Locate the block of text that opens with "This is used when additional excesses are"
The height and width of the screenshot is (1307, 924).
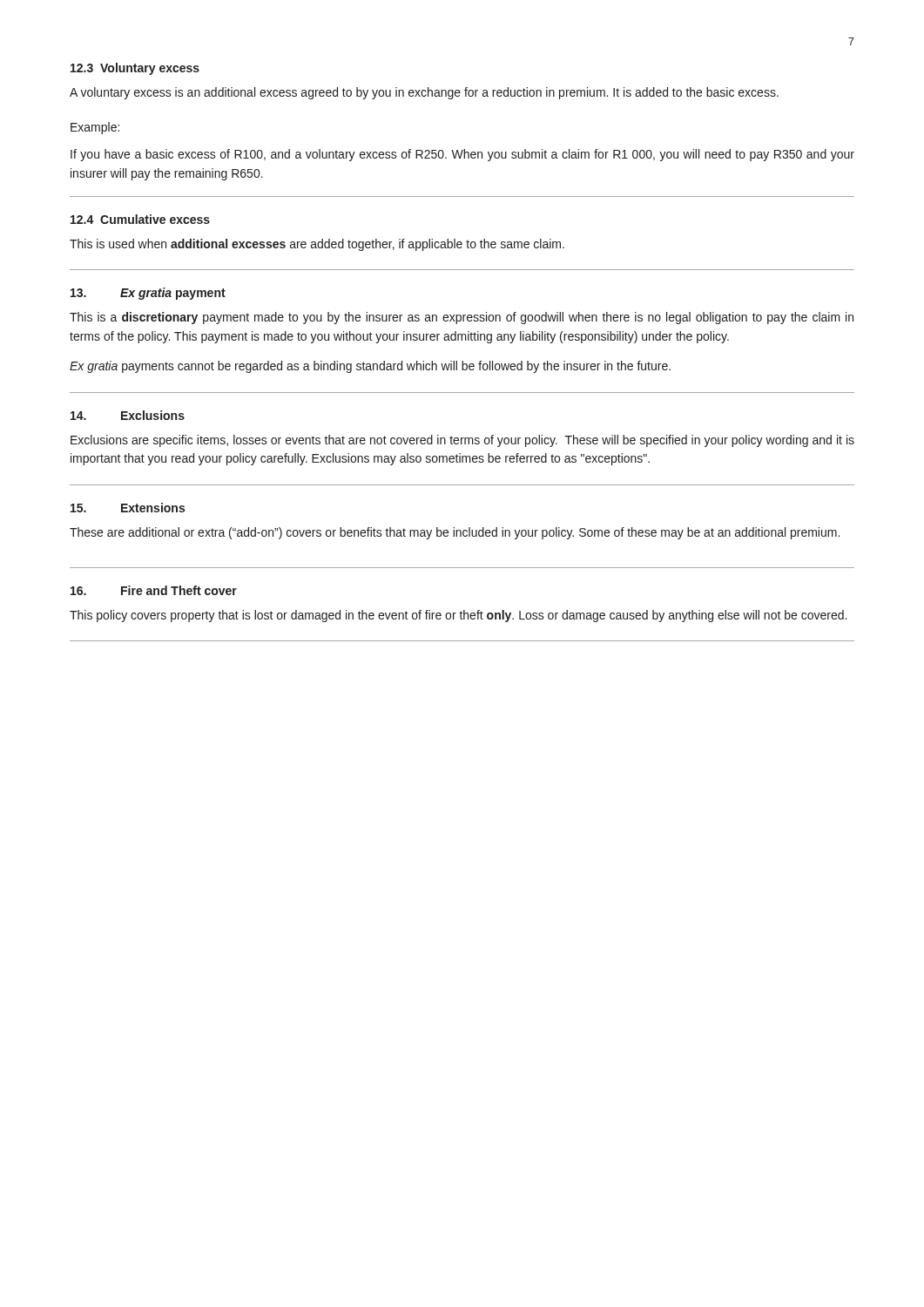pyautogui.click(x=317, y=244)
